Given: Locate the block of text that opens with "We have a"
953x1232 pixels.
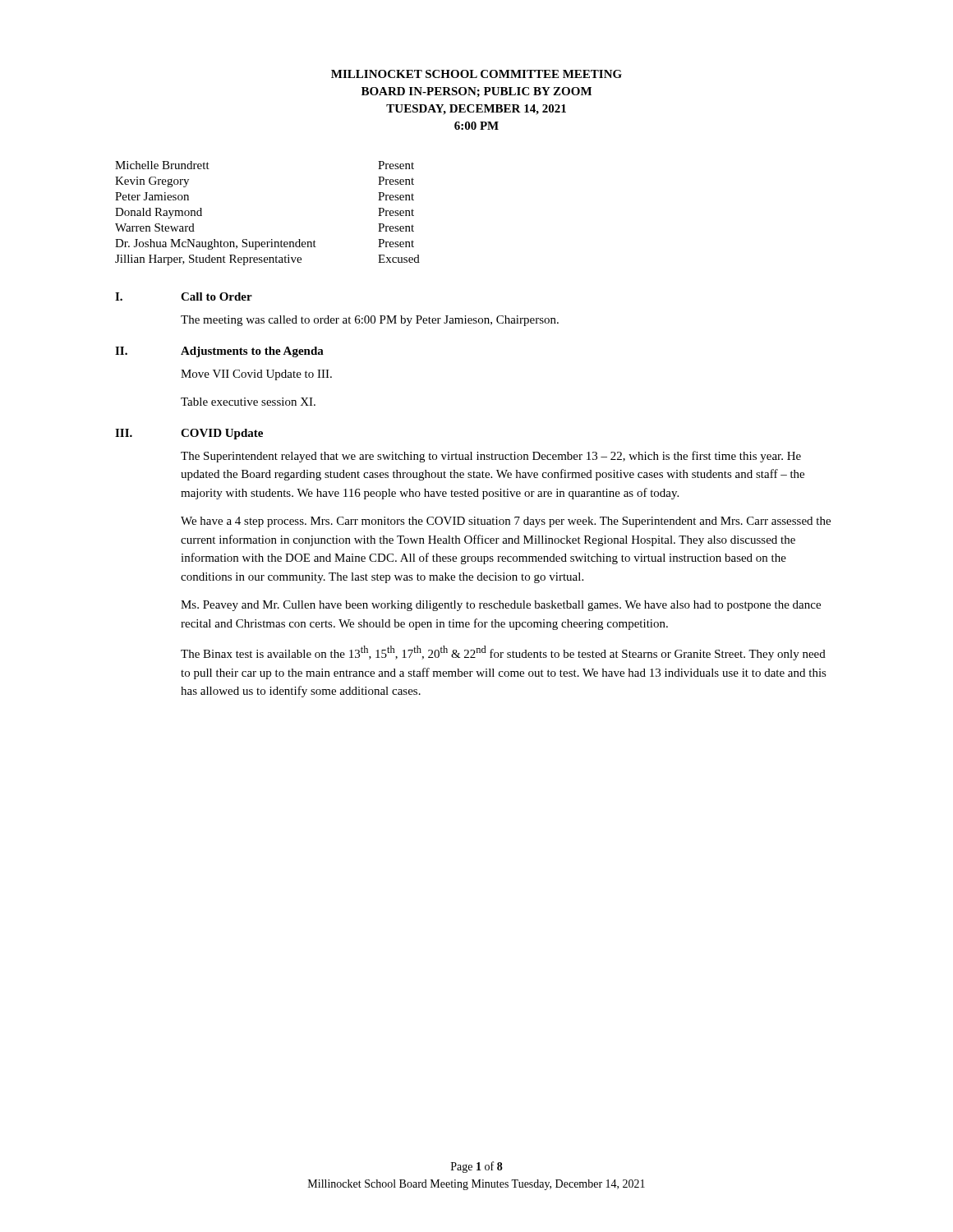Looking at the screenshot, I should tap(509, 549).
